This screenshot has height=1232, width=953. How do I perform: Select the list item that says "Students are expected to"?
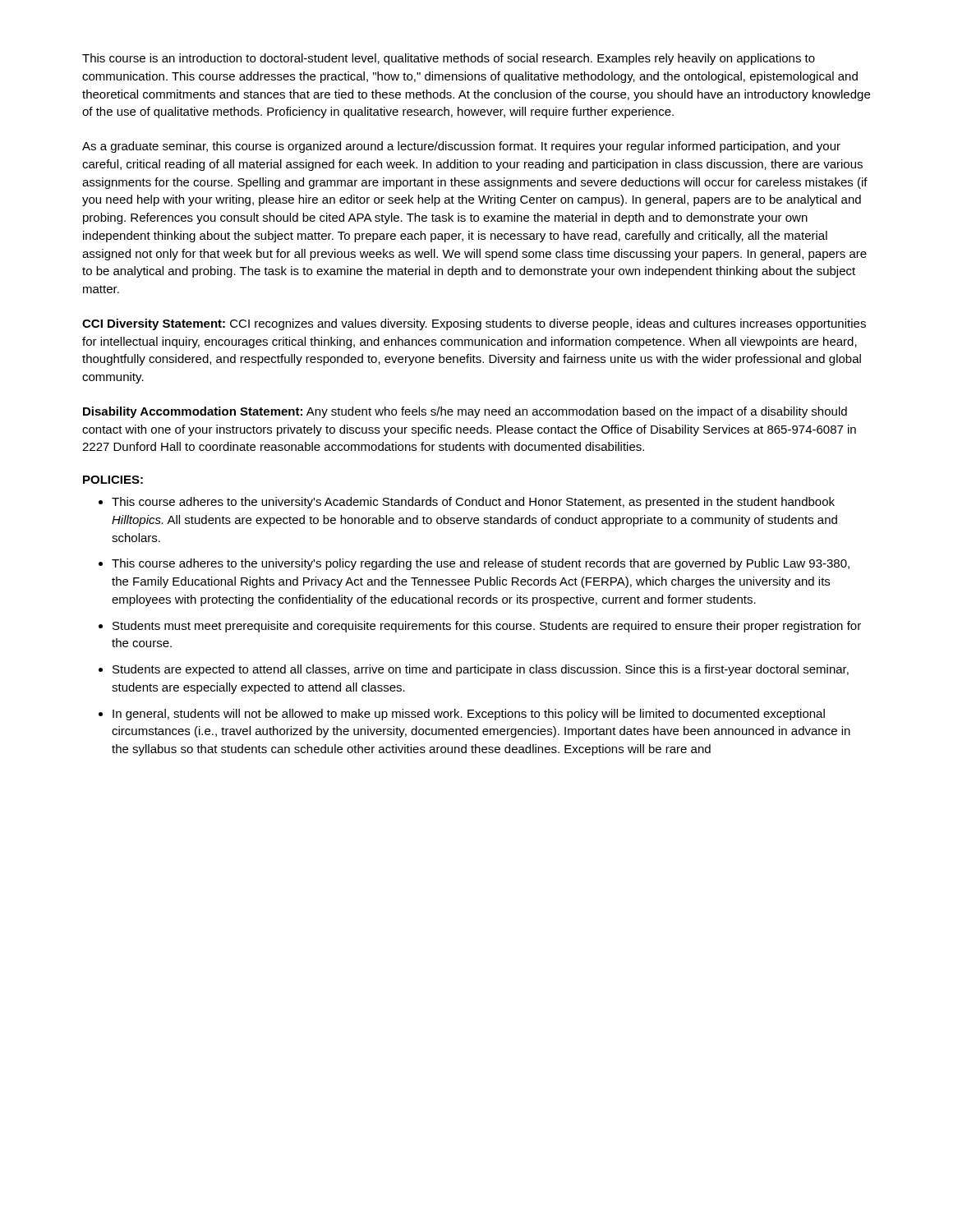click(x=491, y=678)
